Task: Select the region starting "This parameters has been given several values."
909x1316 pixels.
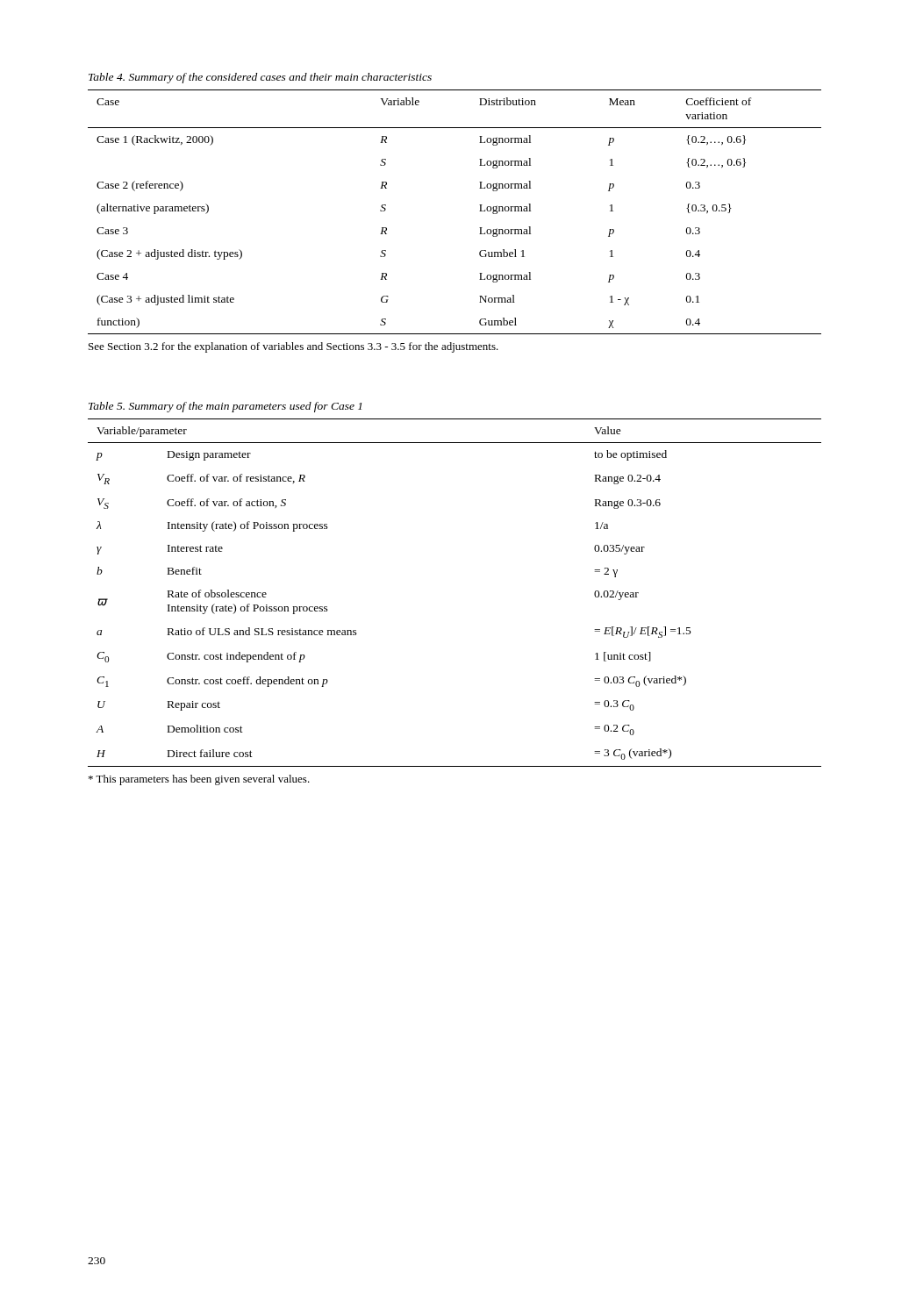Action: tap(199, 778)
